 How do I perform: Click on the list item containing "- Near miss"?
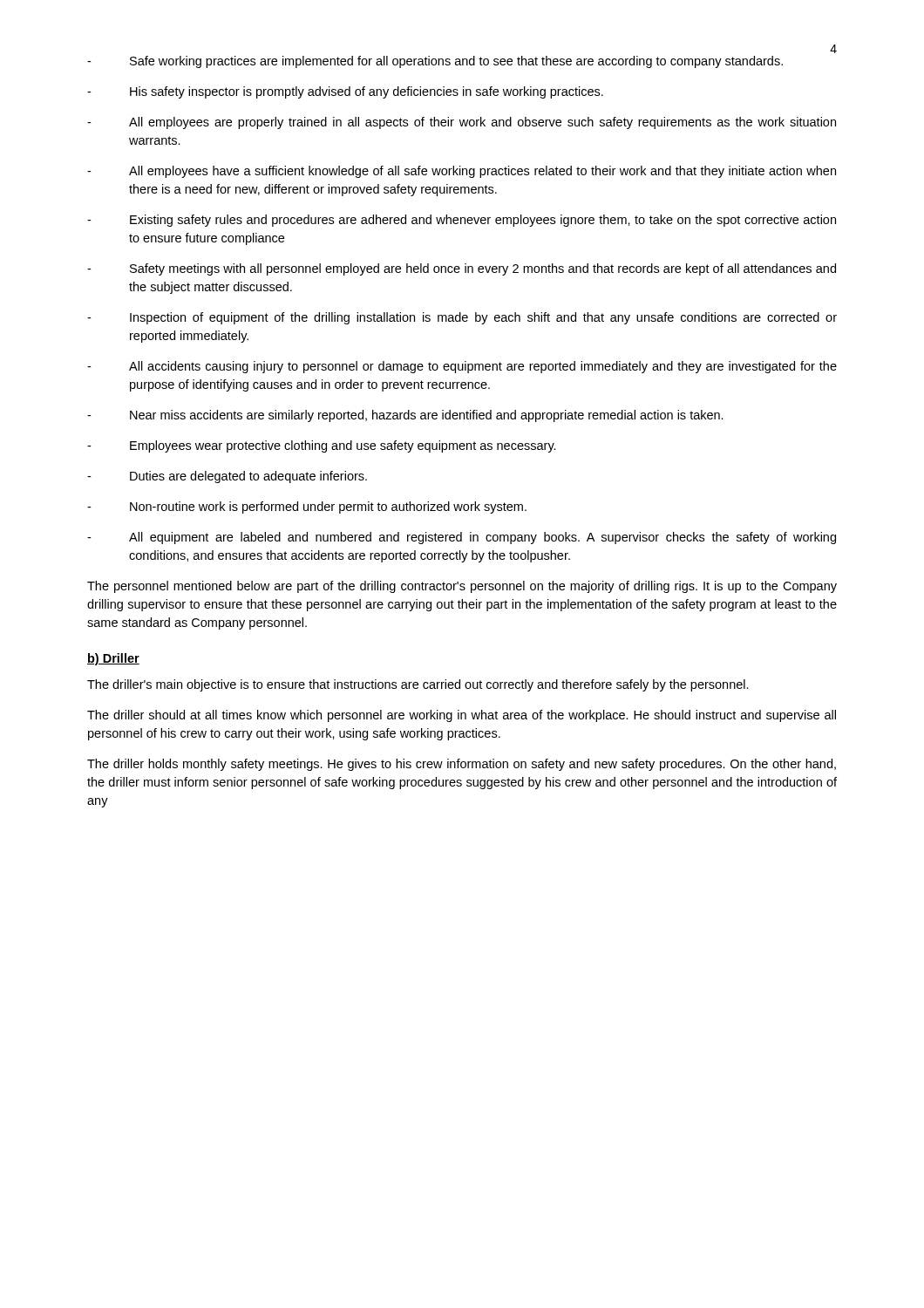pos(462,416)
